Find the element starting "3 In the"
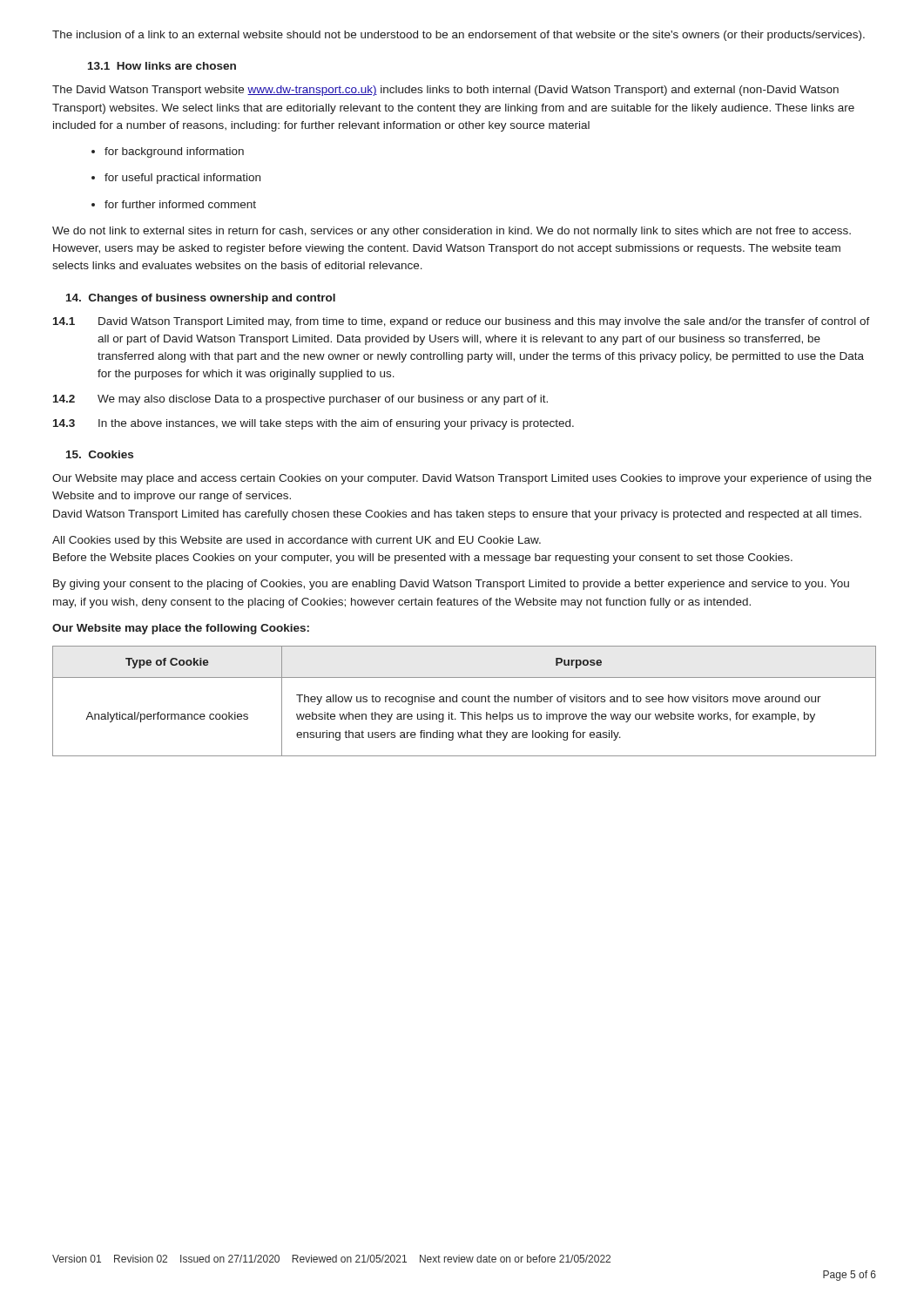Image resolution: width=924 pixels, height=1307 pixels. pyautogui.click(x=464, y=423)
